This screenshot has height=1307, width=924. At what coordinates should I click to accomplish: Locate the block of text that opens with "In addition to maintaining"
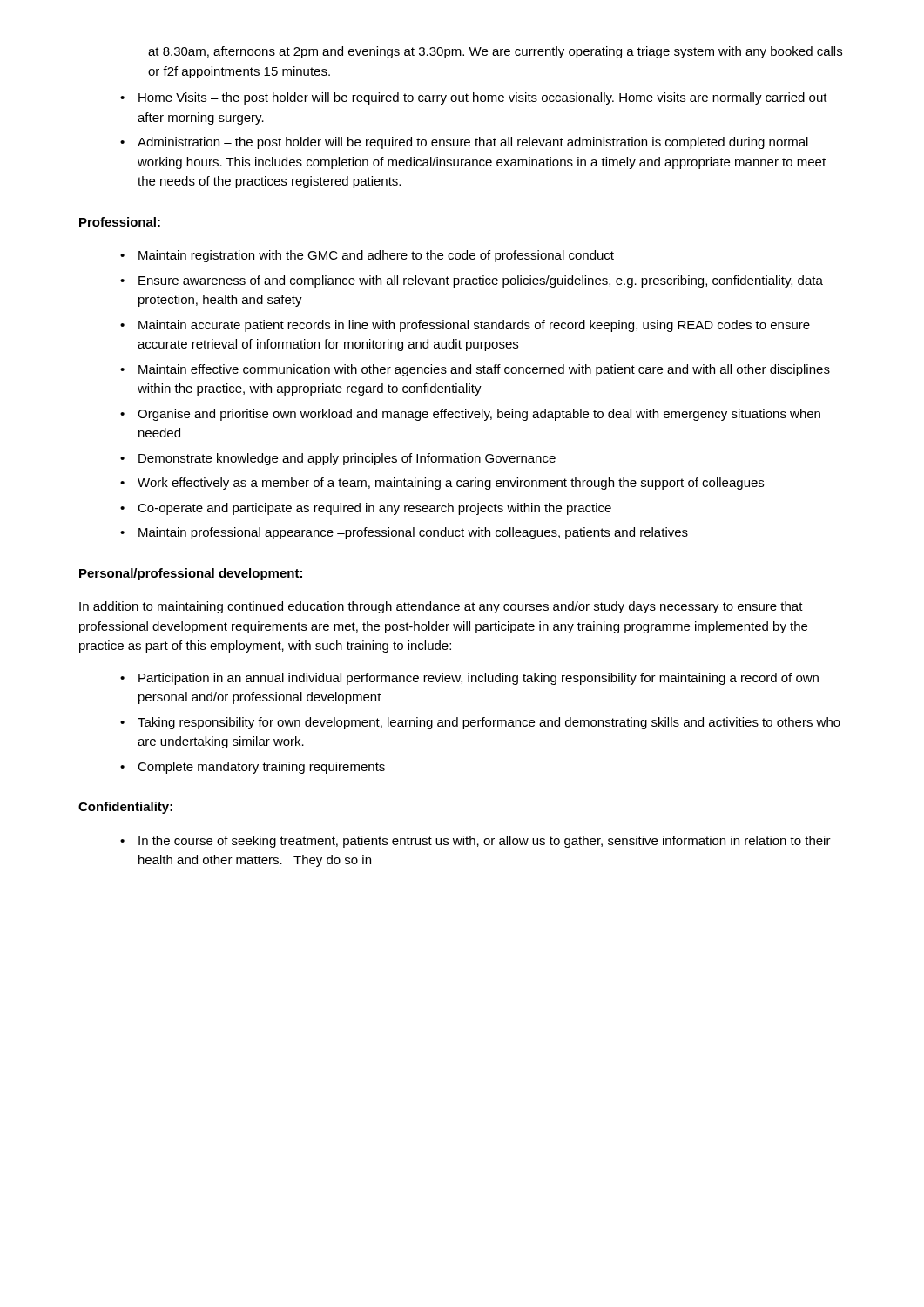point(443,626)
